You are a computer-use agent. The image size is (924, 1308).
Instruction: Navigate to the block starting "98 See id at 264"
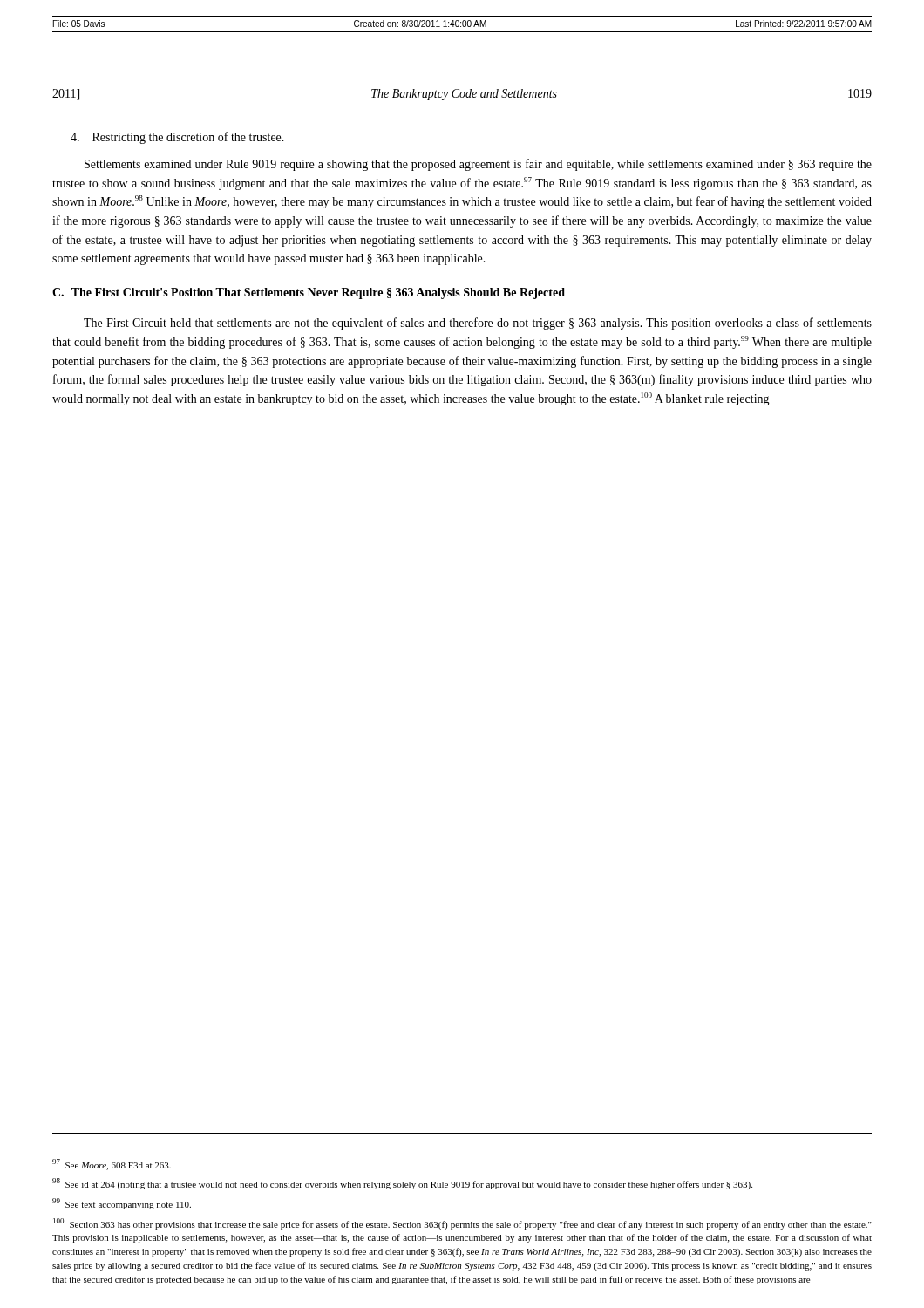point(403,1183)
